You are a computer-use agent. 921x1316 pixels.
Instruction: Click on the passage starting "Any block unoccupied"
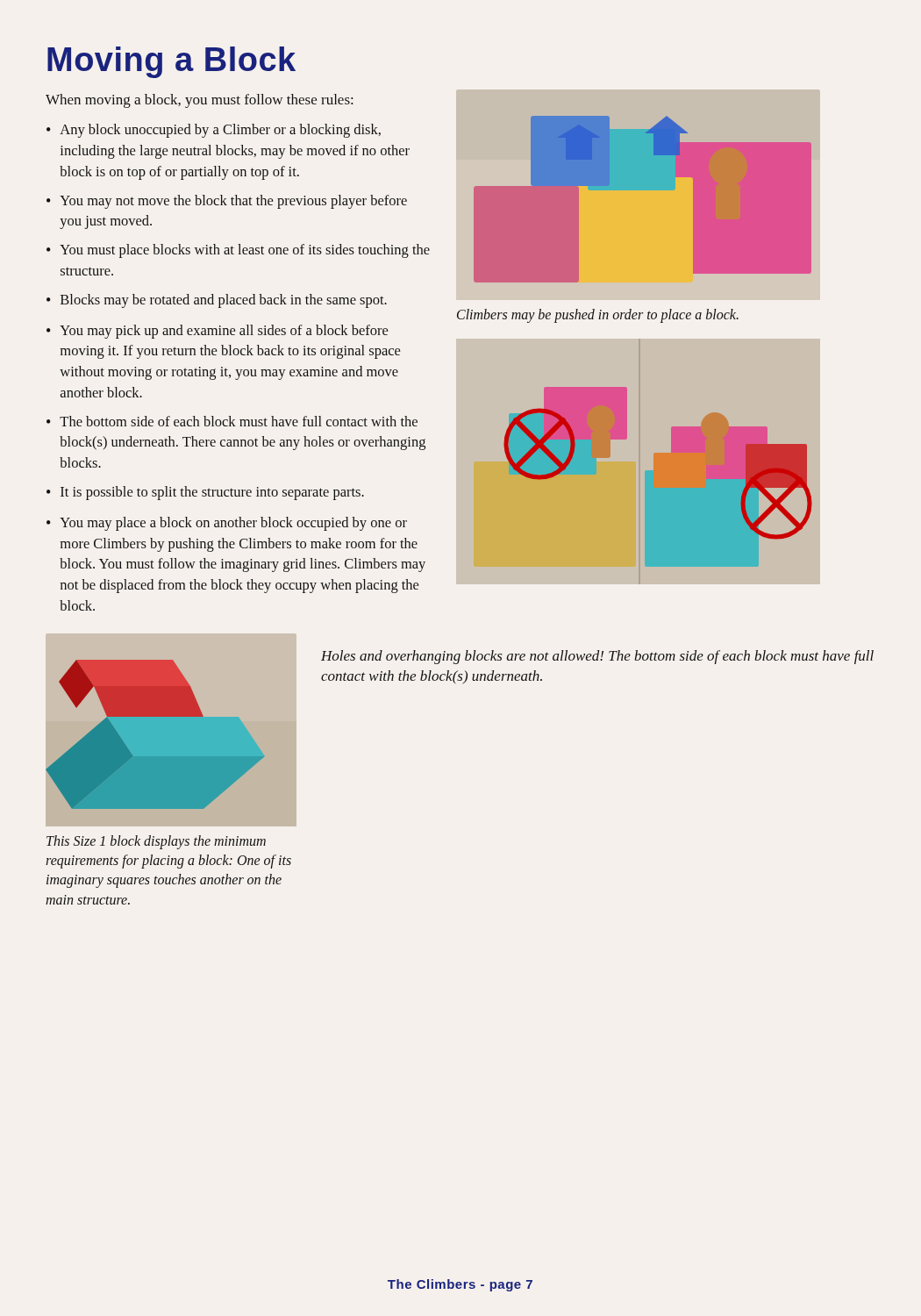pos(235,151)
